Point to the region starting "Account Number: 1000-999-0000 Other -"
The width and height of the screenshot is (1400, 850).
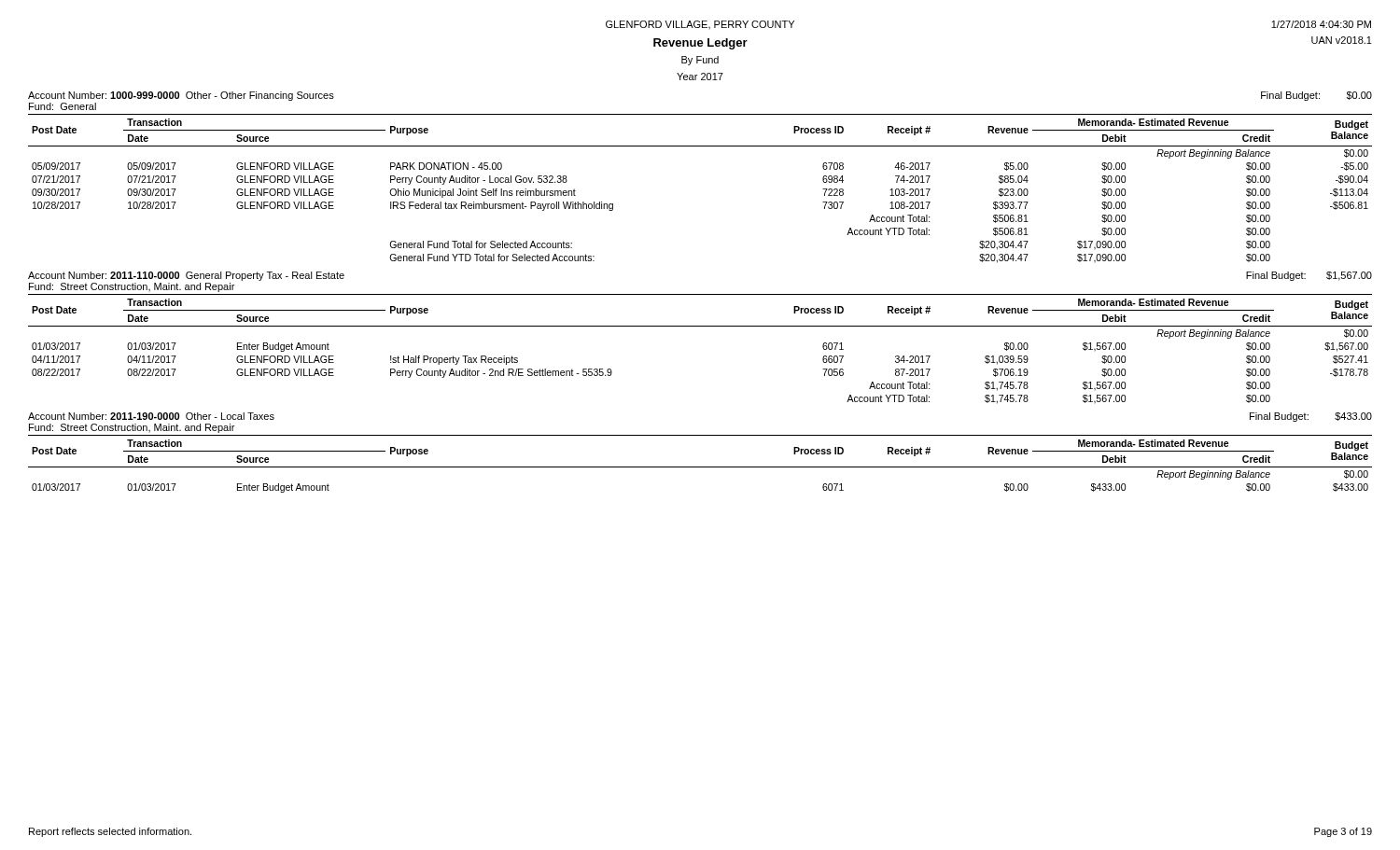(x=176, y=96)
